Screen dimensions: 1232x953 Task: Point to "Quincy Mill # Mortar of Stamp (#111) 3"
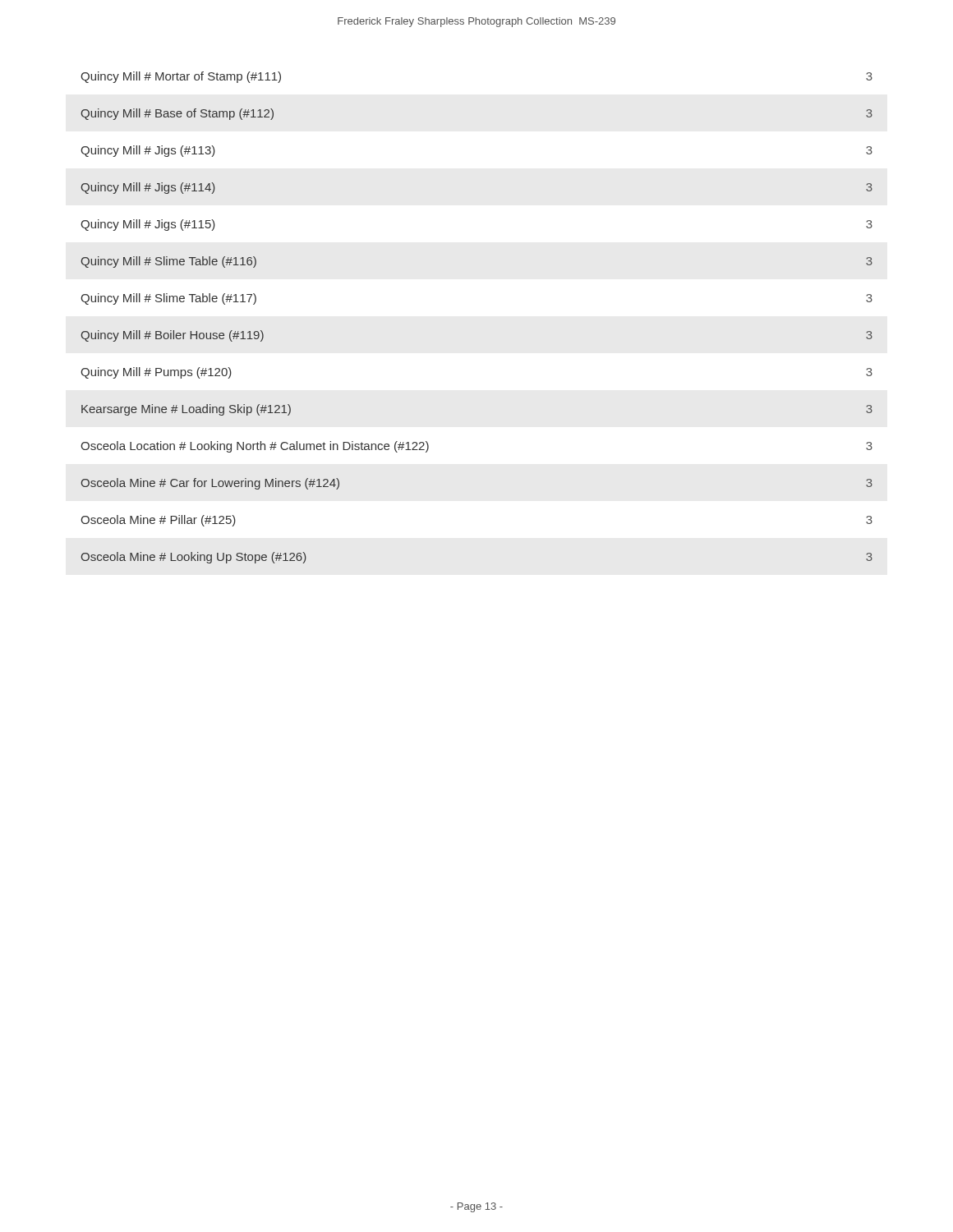coord(180,77)
